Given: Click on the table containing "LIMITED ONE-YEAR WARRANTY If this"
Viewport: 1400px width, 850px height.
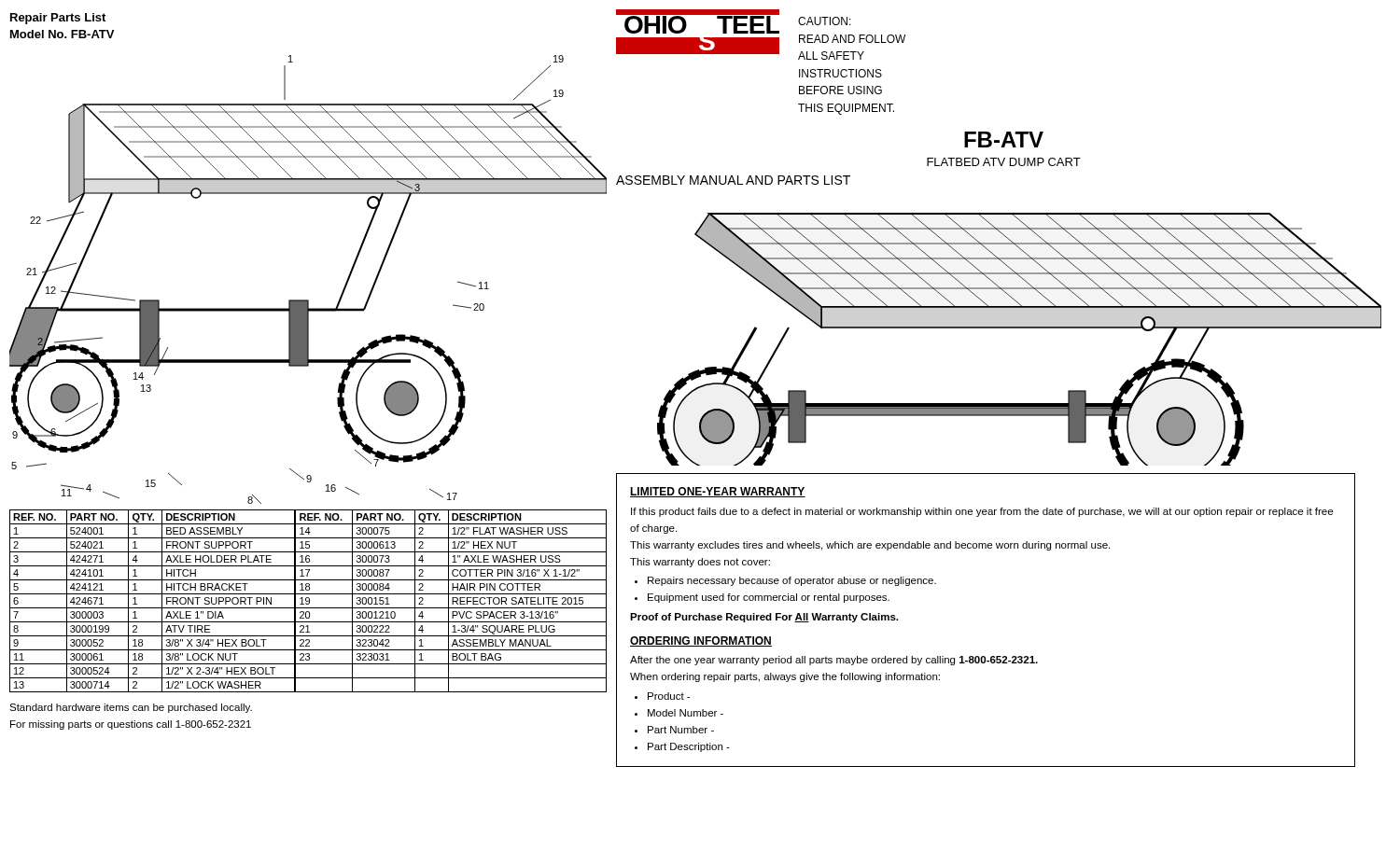Looking at the screenshot, I should point(986,620).
